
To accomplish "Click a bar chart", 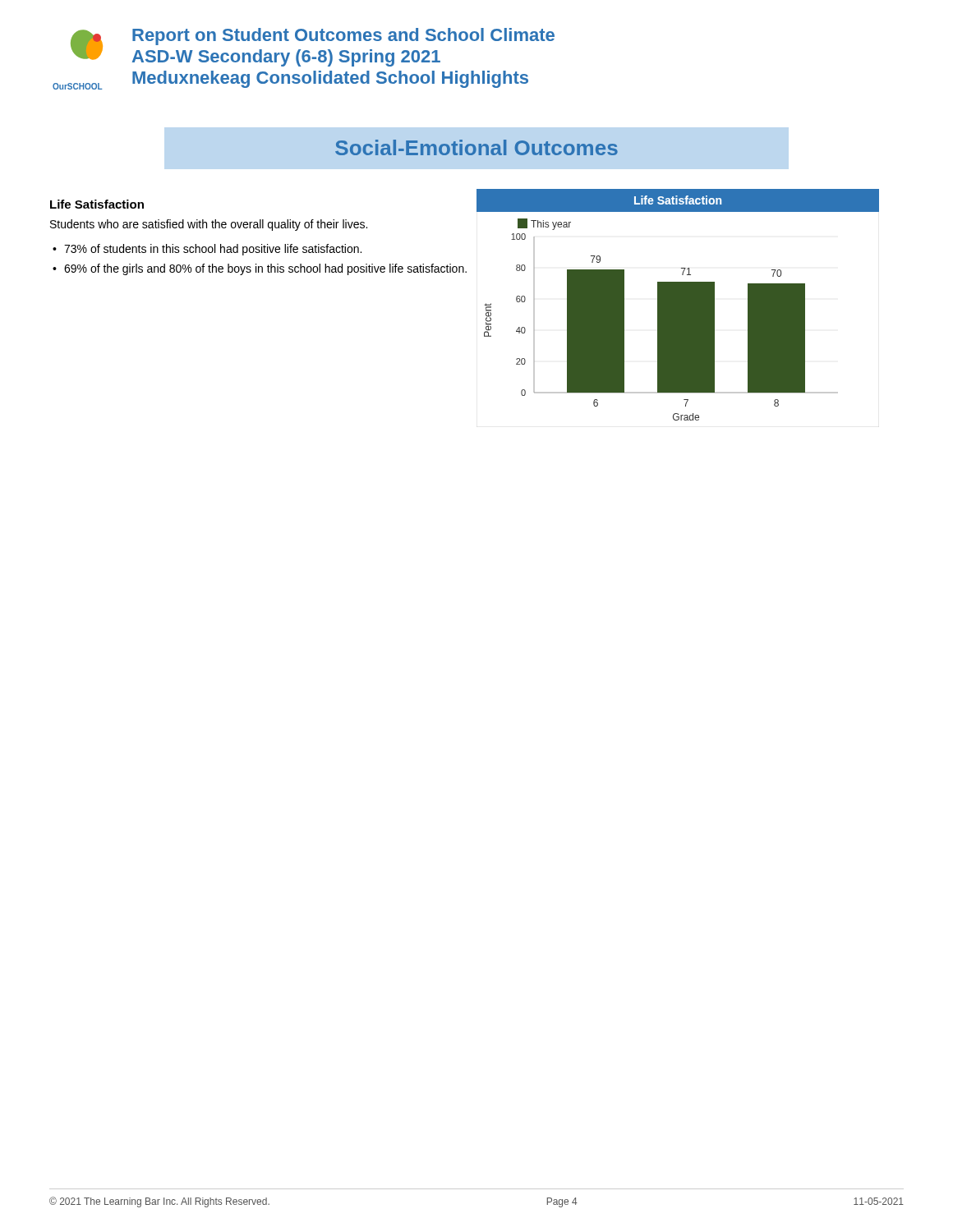I will (x=686, y=310).
